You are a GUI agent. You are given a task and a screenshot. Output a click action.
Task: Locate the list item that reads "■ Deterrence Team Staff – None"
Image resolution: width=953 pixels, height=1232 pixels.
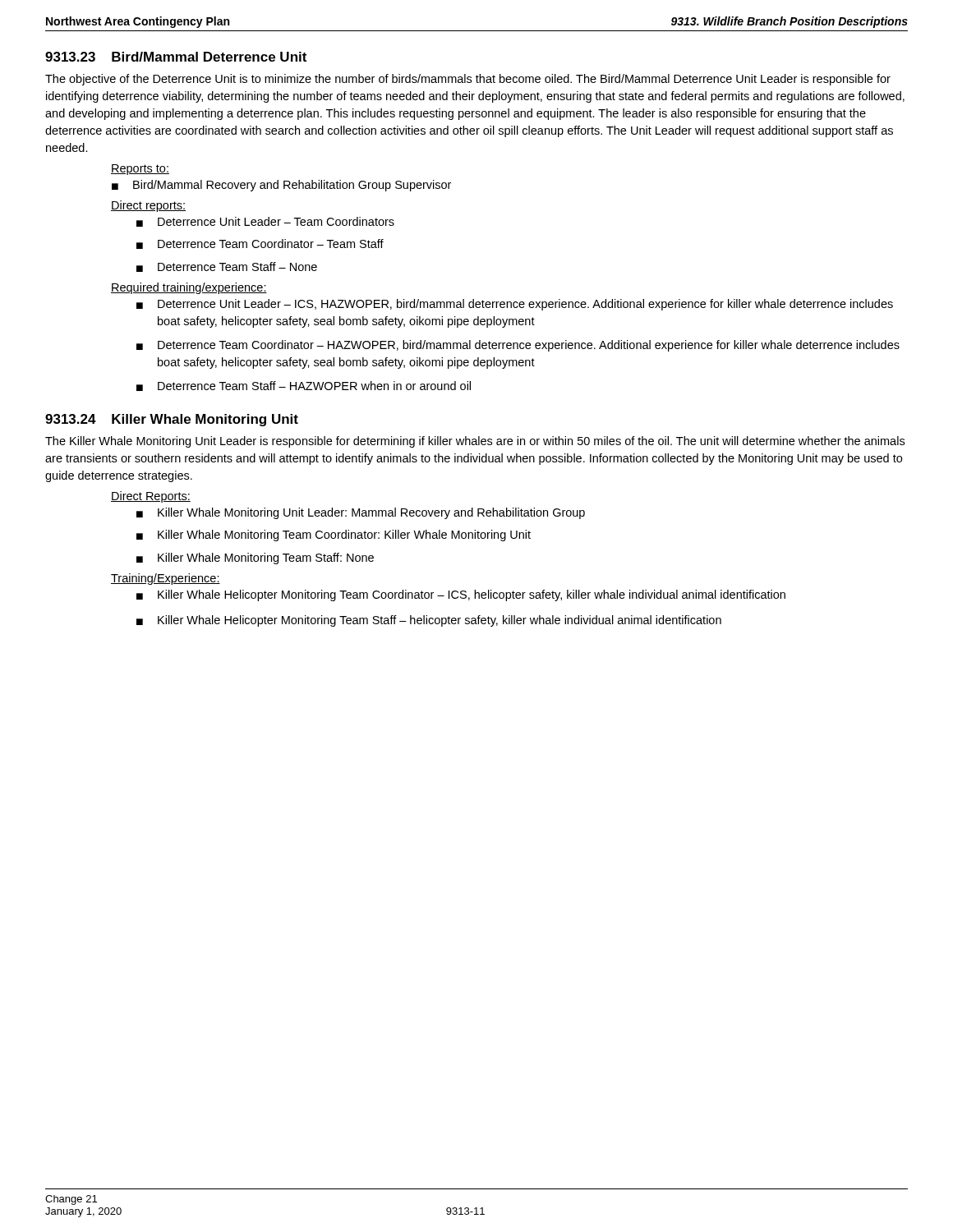pyautogui.click(x=227, y=267)
